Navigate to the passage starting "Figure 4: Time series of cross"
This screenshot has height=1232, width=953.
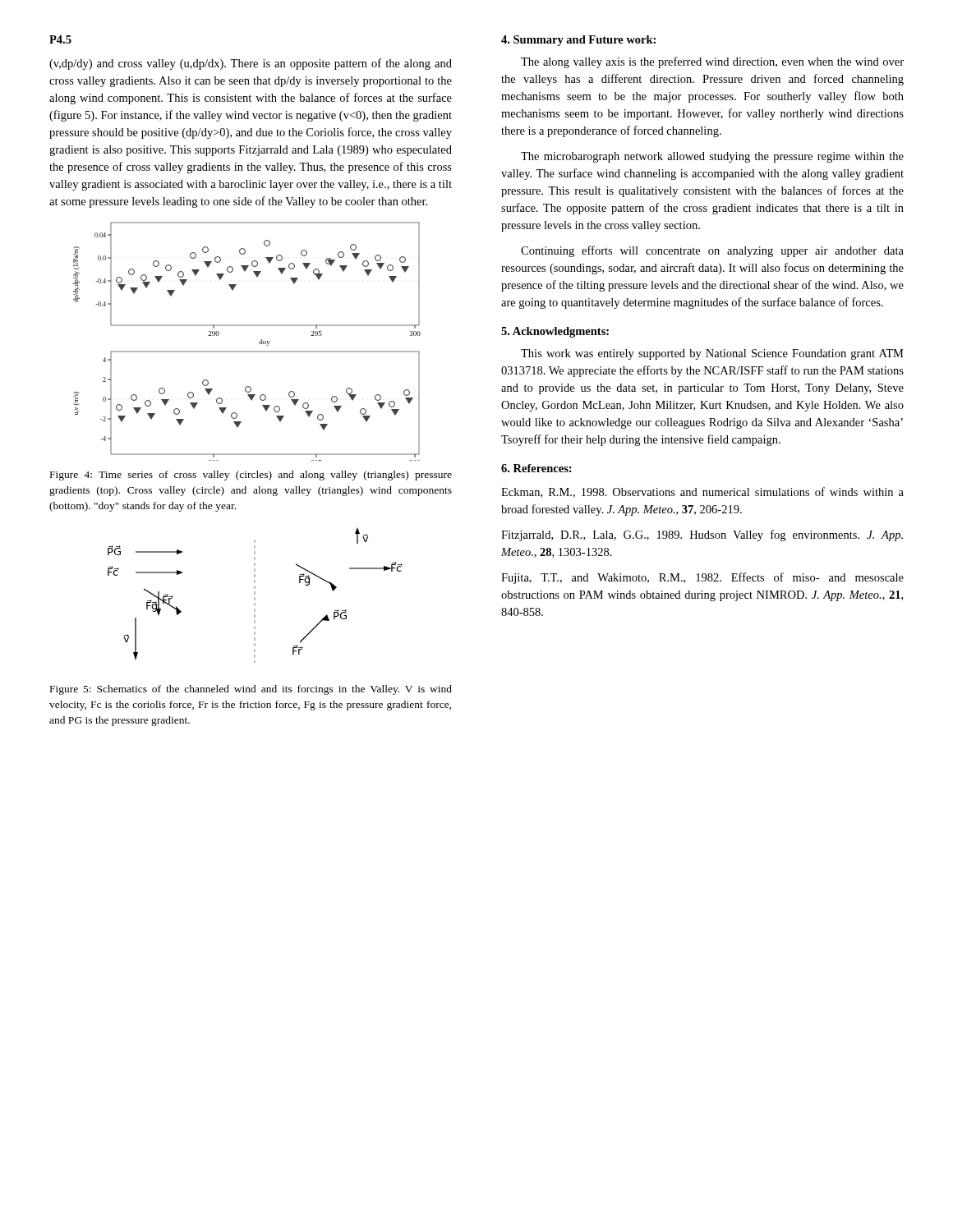[251, 490]
